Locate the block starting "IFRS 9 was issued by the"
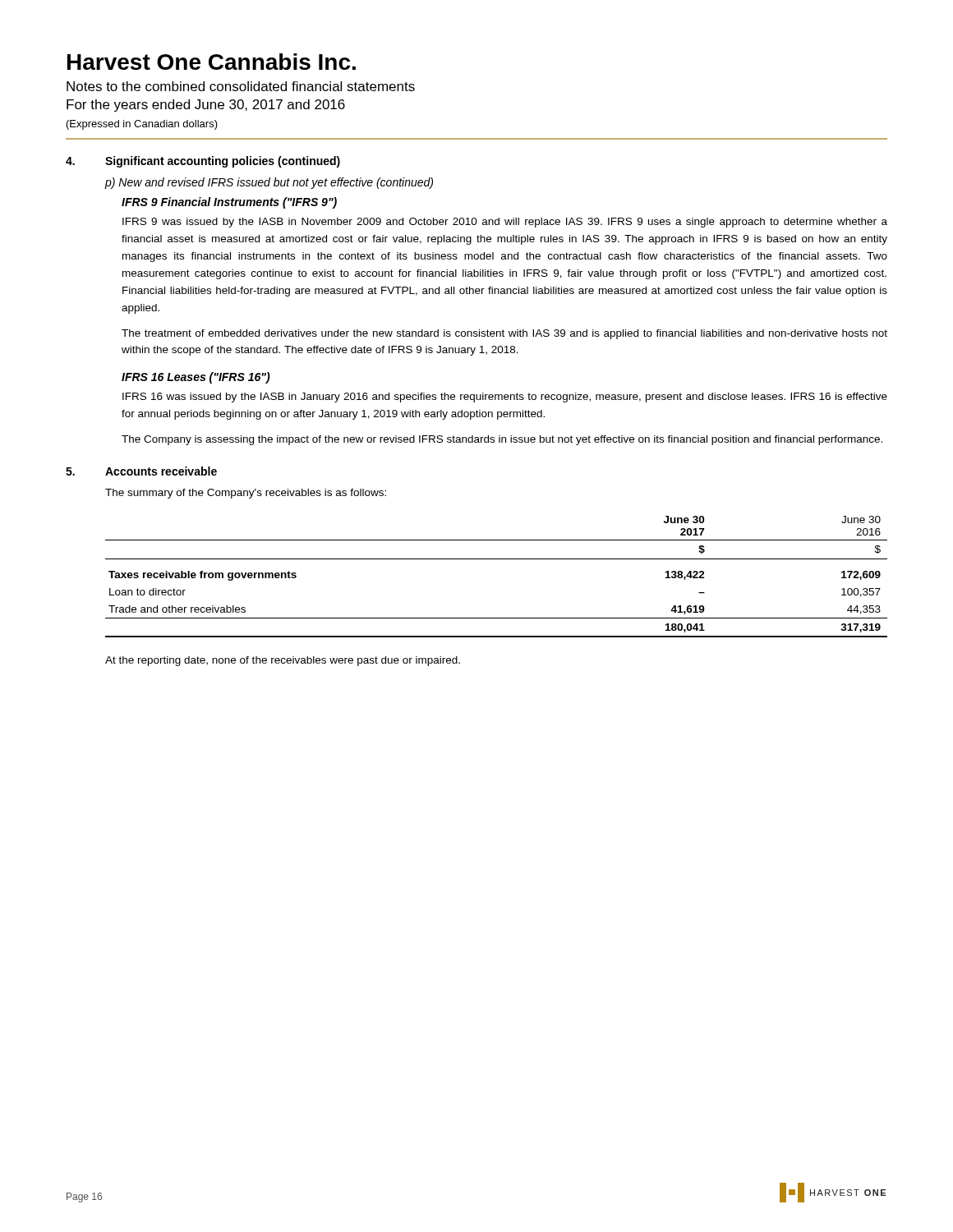Image resolution: width=953 pixels, height=1232 pixels. pyautogui.click(x=504, y=265)
